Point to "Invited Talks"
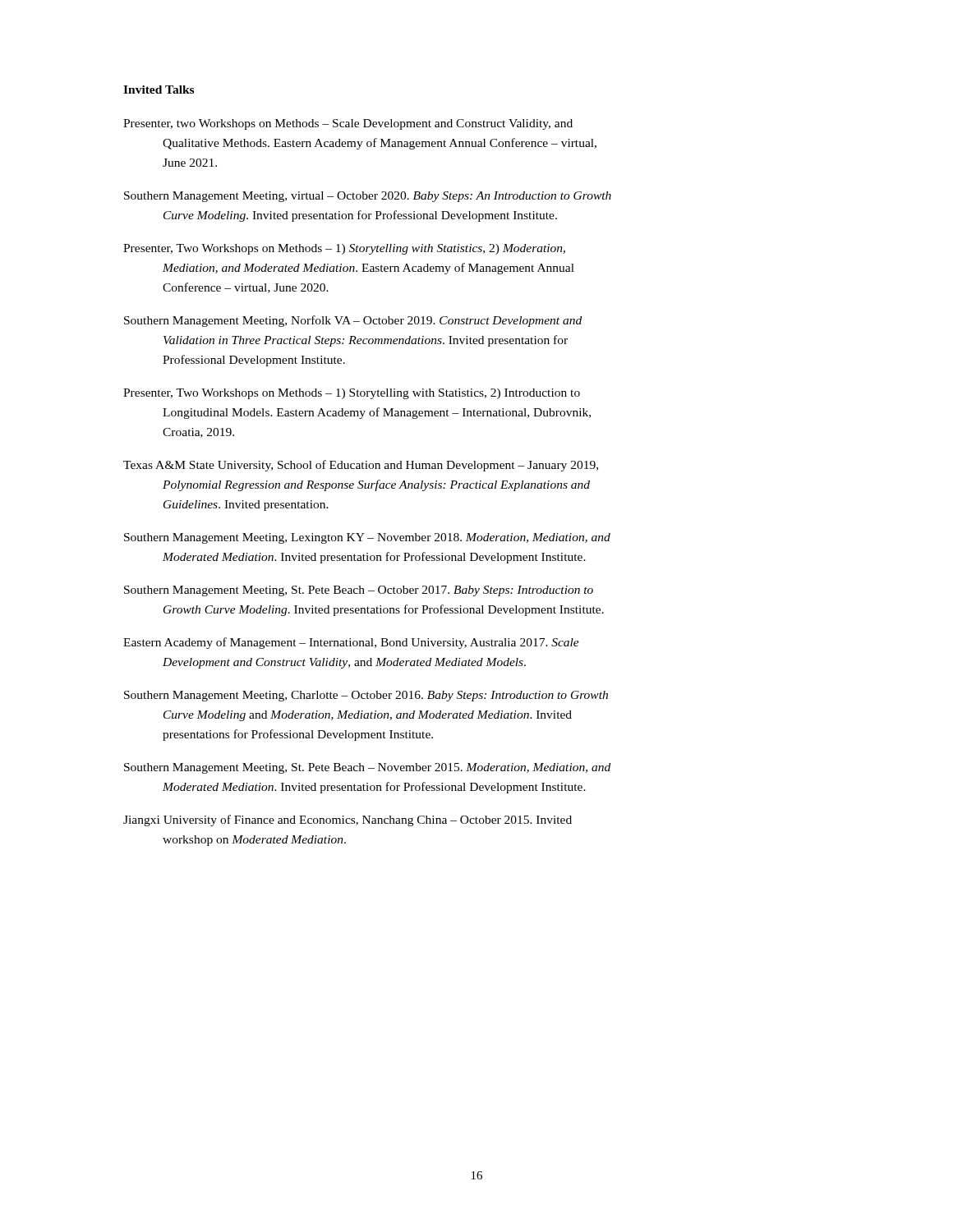 click(x=159, y=89)
